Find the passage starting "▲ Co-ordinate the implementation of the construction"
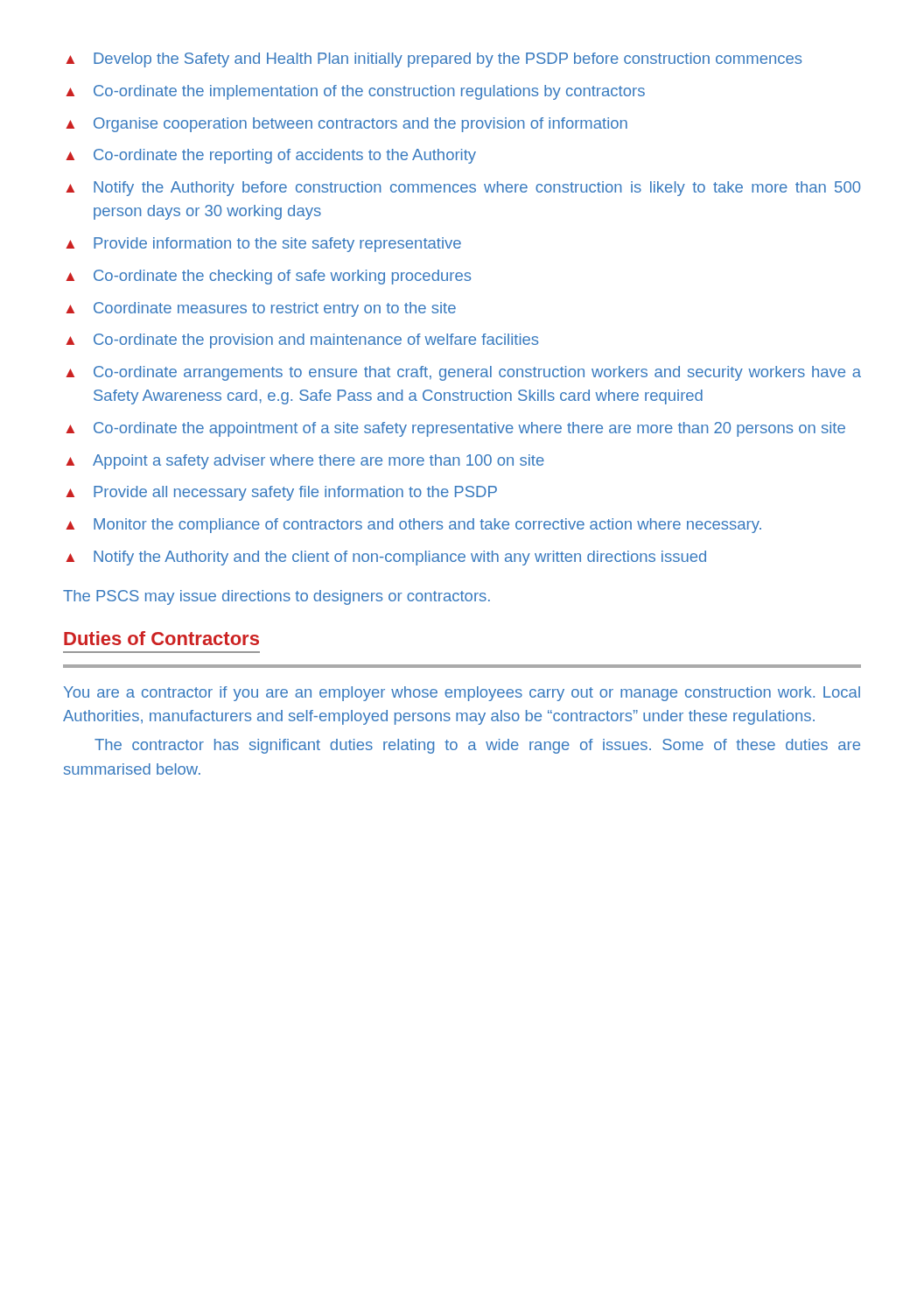Viewport: 924px width, 1313px height. 462,91
